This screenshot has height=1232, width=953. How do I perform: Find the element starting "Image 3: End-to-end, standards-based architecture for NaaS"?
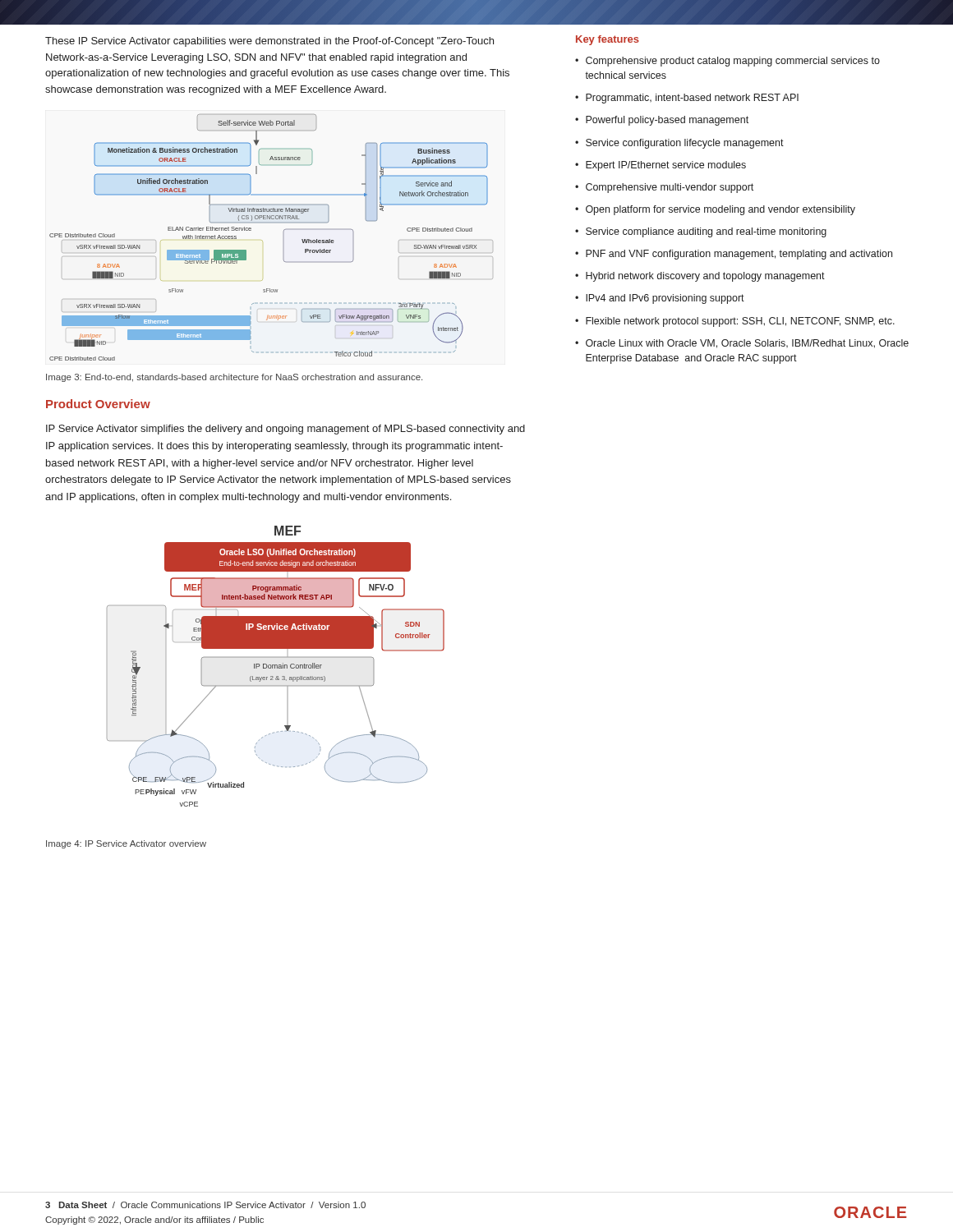234,377
